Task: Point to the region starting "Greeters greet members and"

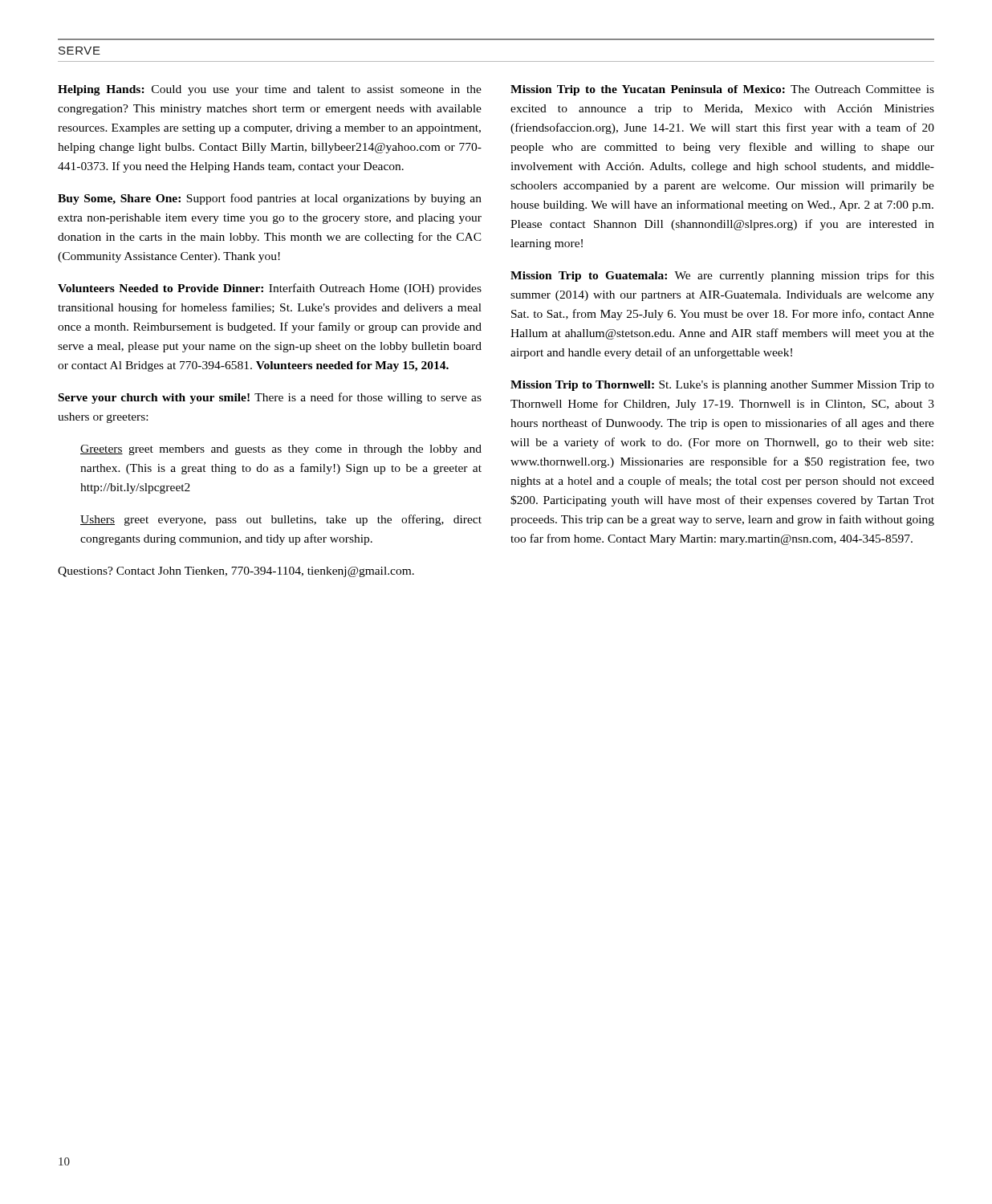Action: pos(281,468)
